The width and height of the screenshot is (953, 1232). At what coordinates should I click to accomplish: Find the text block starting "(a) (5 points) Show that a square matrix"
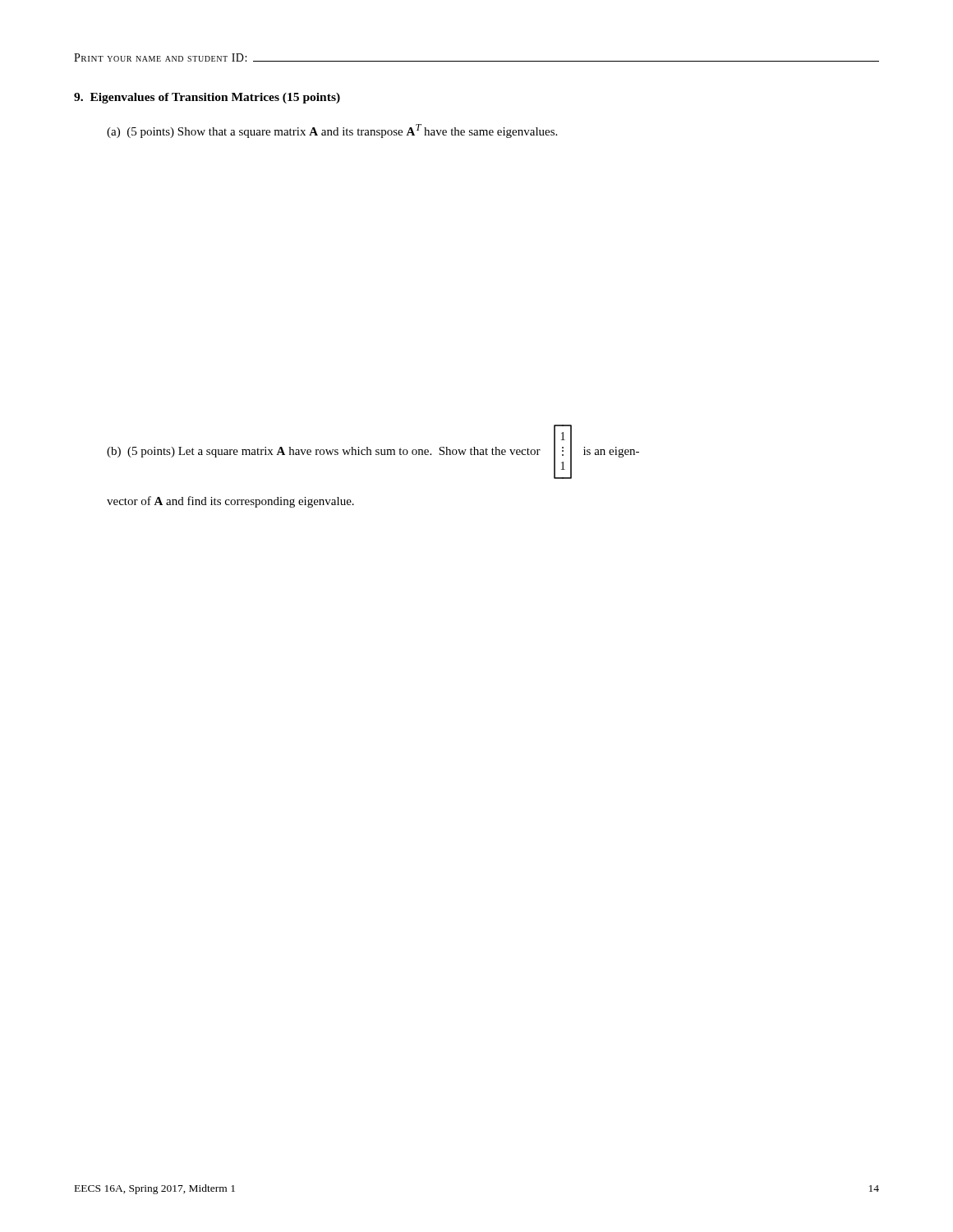[x=332, y=130]
